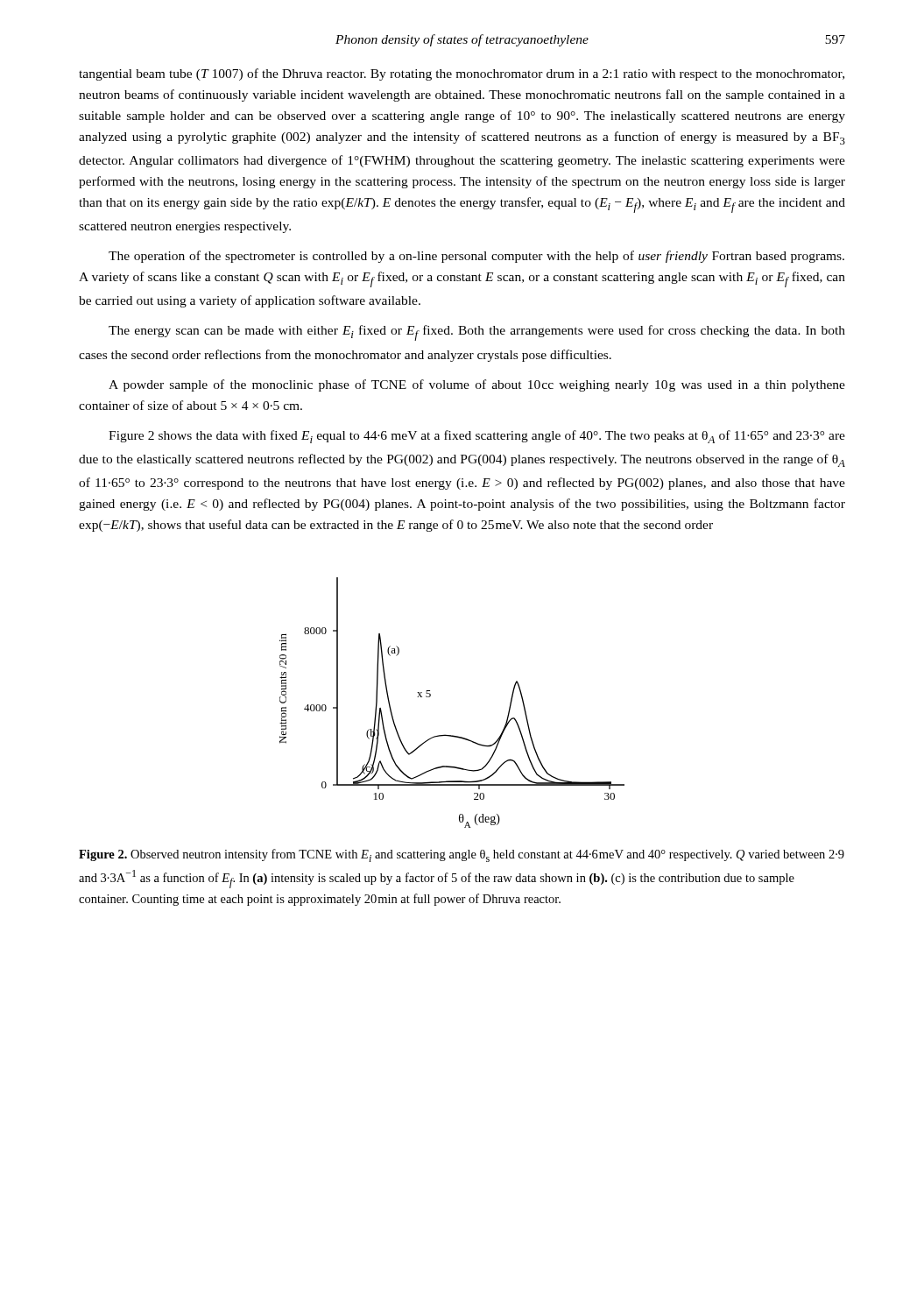Navigate to the element starting "A powder sample of"
Viewport: 924px width, 1314px height.
(462, 395)
